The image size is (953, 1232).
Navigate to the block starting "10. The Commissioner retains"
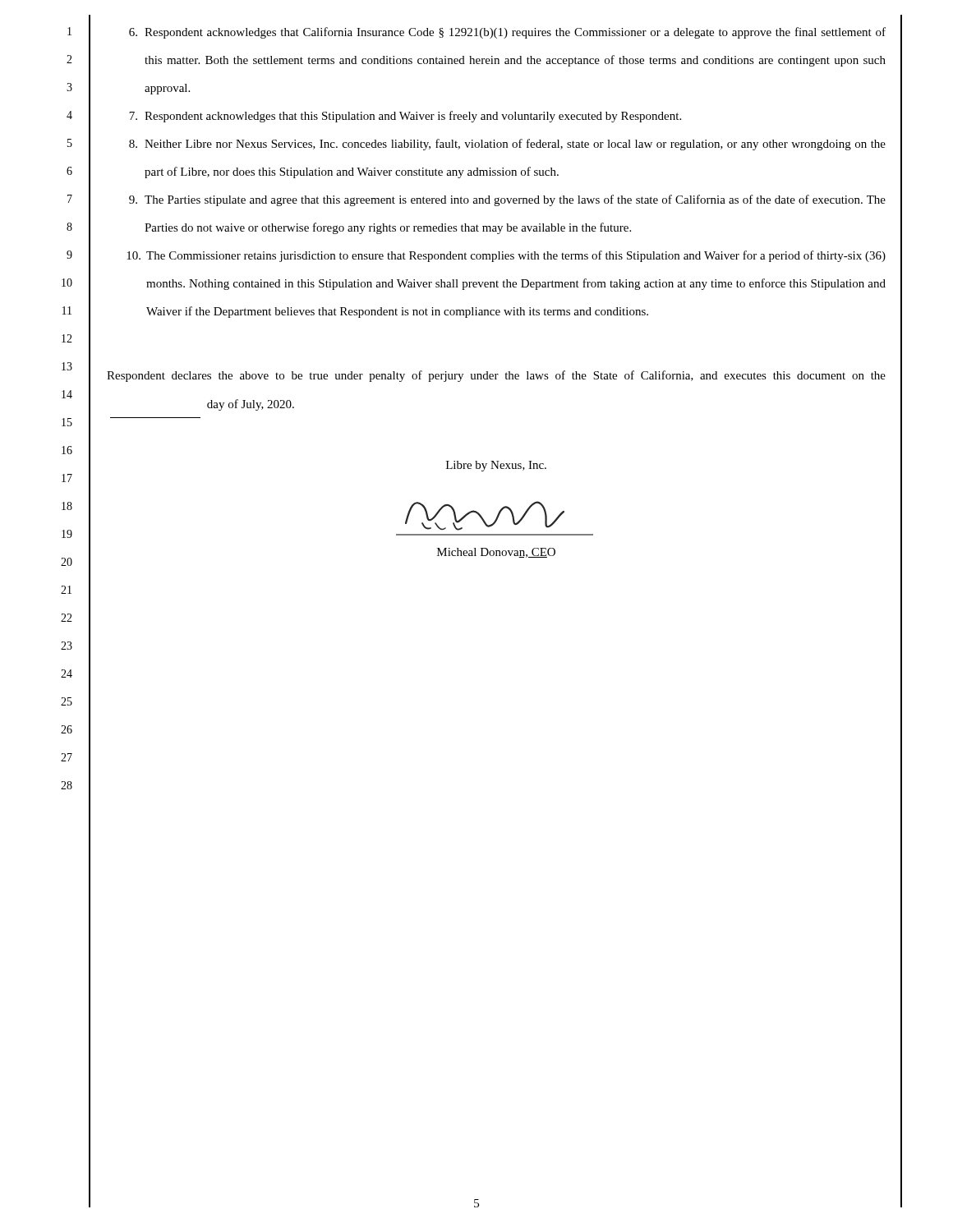coord(496,283)
